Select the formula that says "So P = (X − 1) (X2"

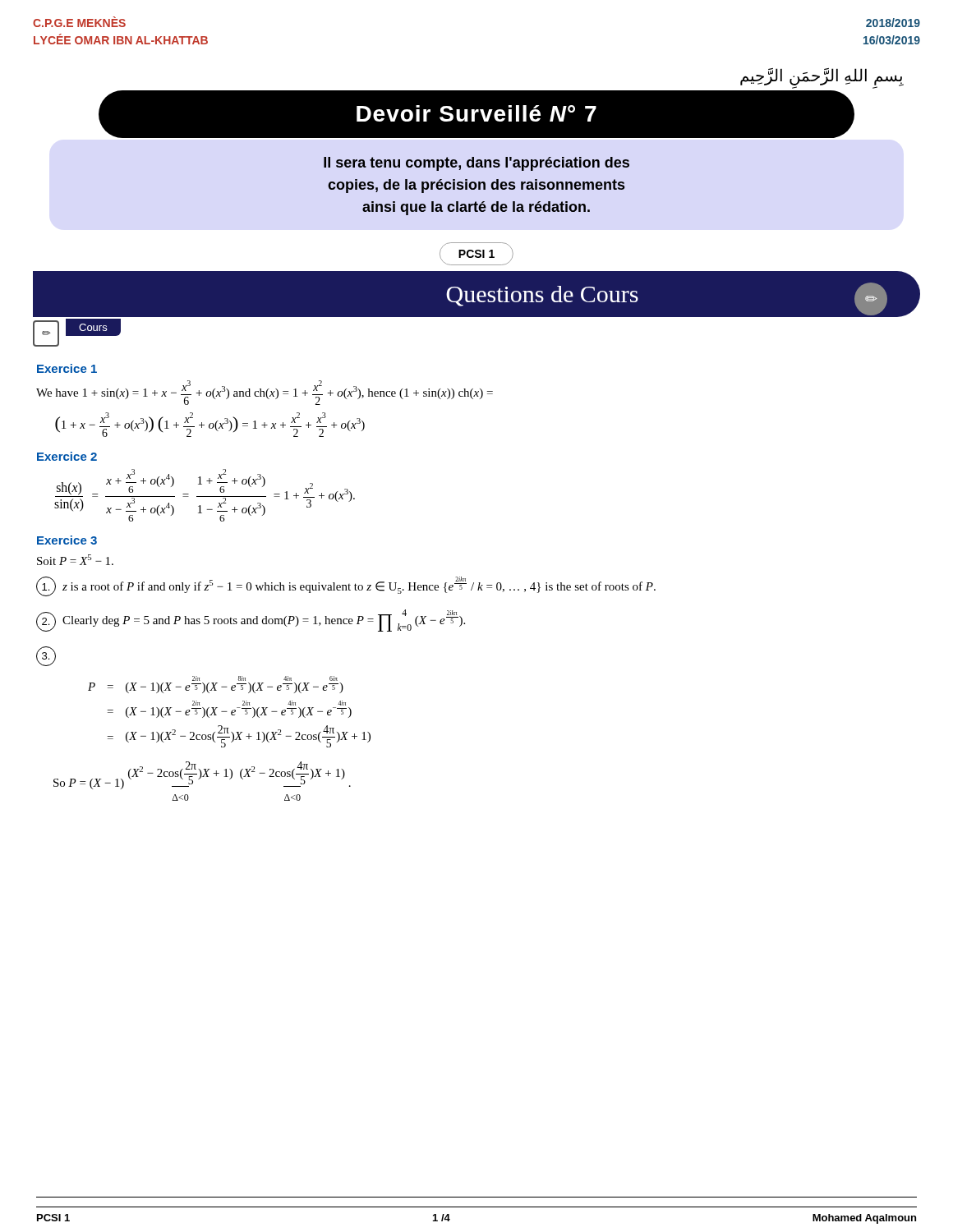tap(202, 784)
